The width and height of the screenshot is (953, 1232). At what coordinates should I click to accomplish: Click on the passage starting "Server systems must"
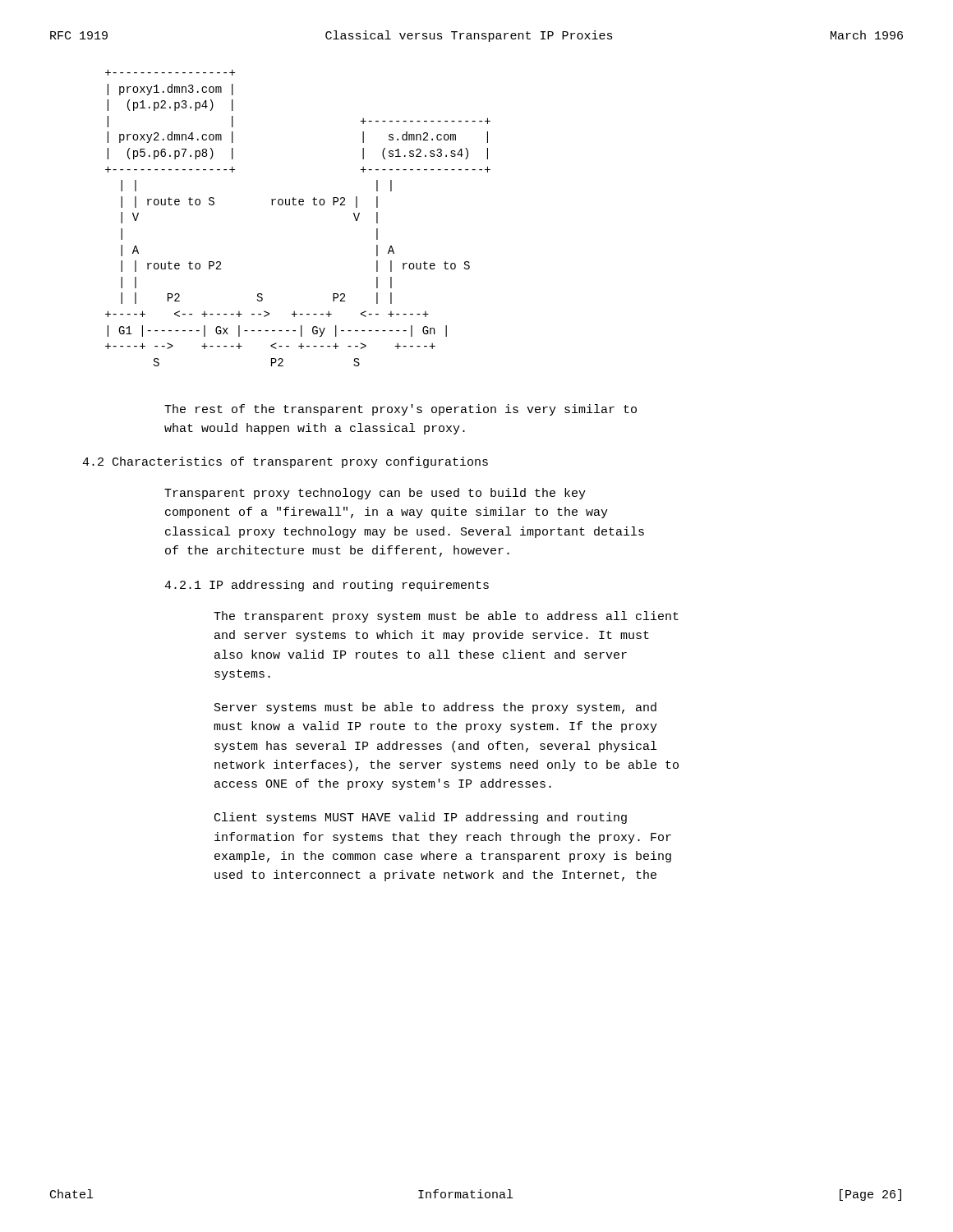(447, 747)
